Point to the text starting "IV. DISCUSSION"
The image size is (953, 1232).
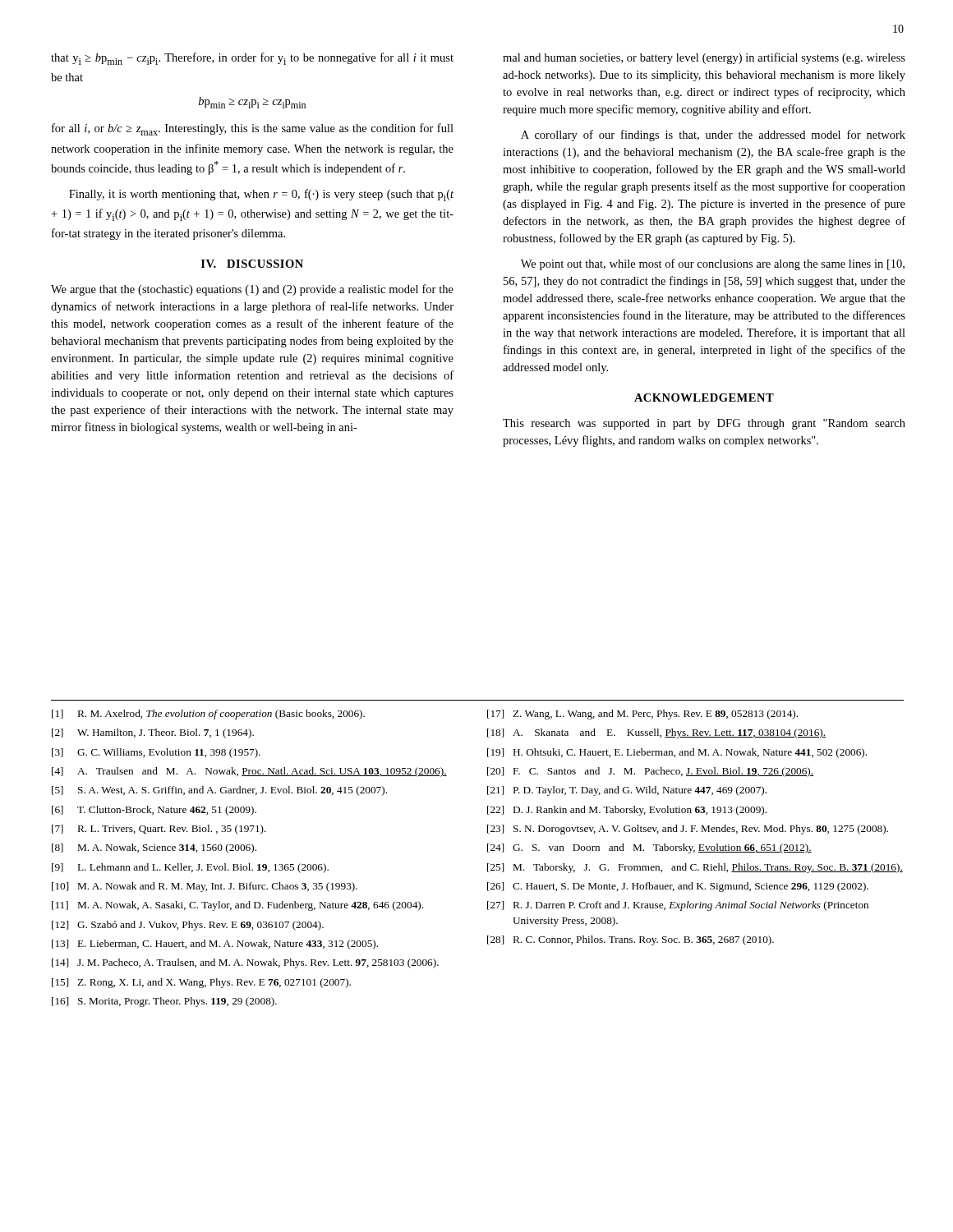tap(252, 264)
